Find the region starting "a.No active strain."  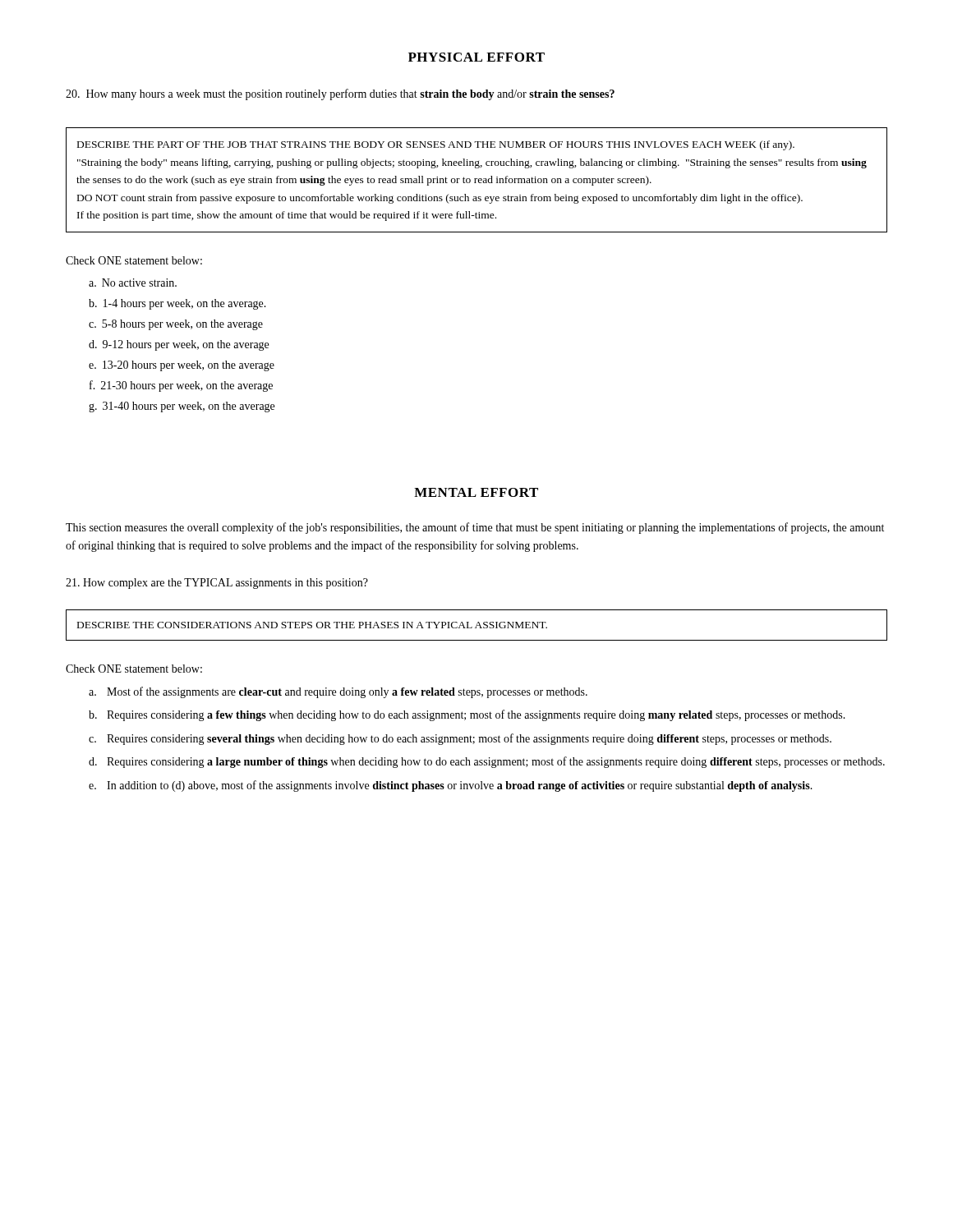pos(133,283)
